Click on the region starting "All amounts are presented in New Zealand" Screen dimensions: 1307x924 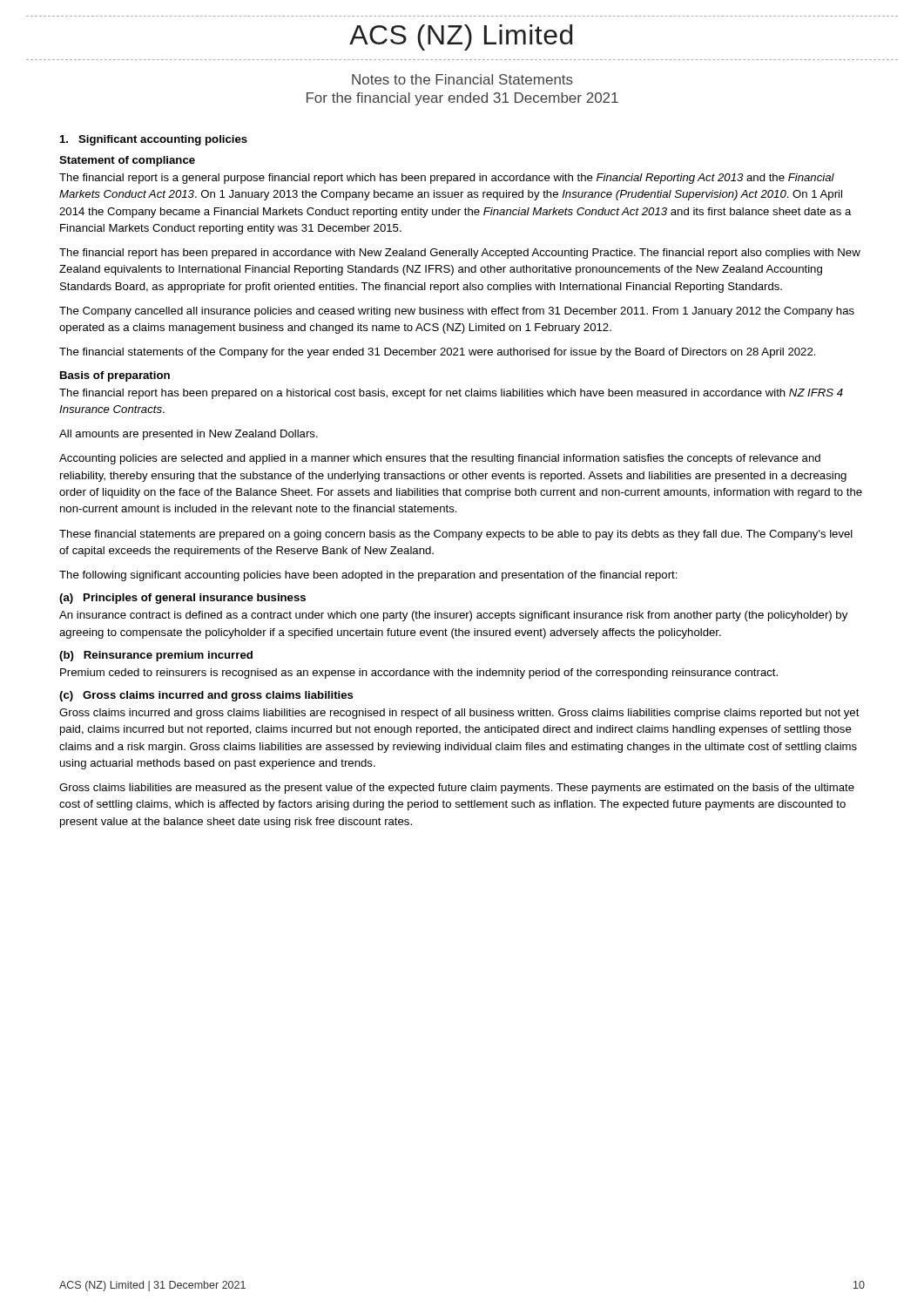click(x=189, y=434)
